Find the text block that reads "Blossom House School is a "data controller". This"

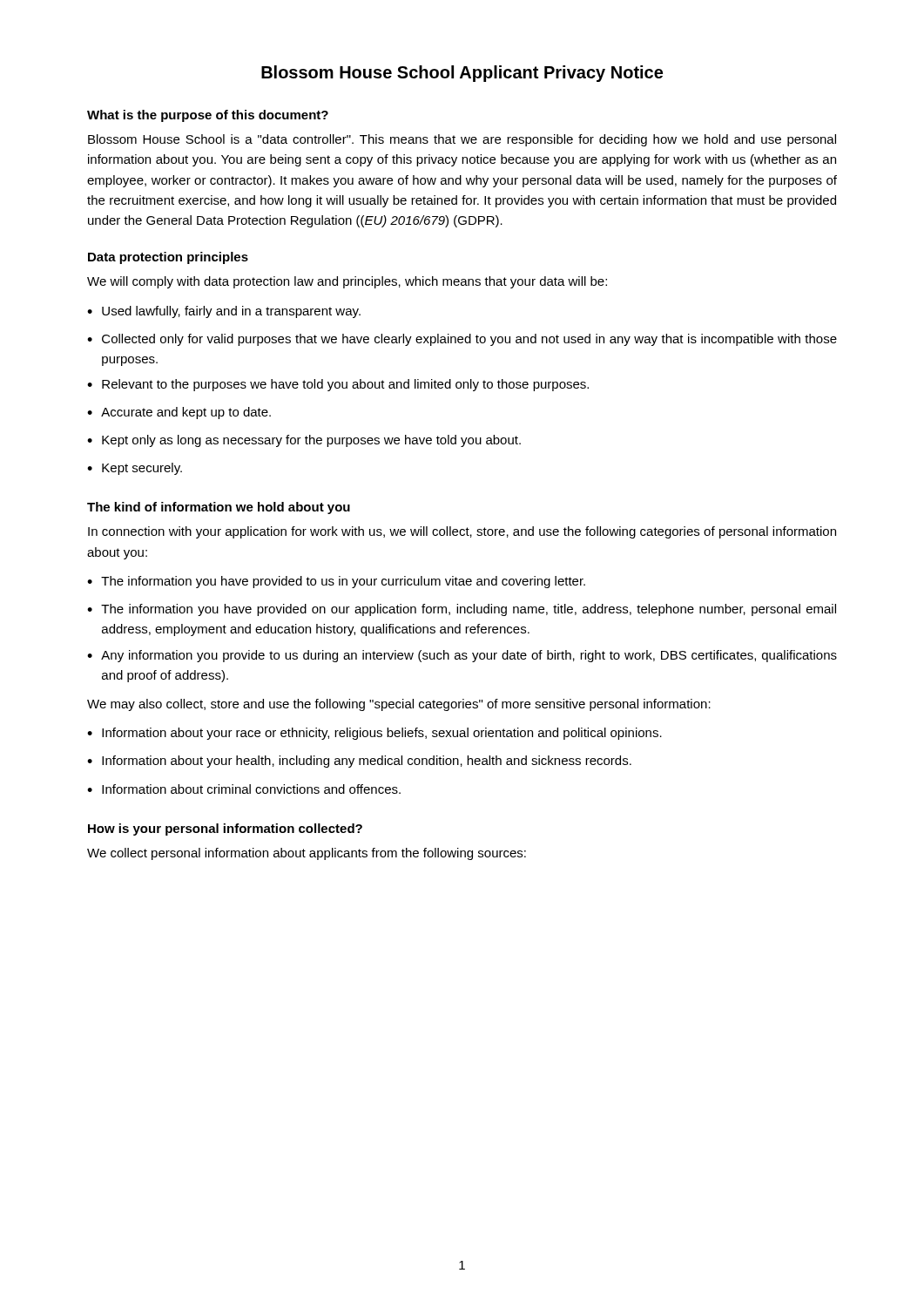tap(462, 180)
